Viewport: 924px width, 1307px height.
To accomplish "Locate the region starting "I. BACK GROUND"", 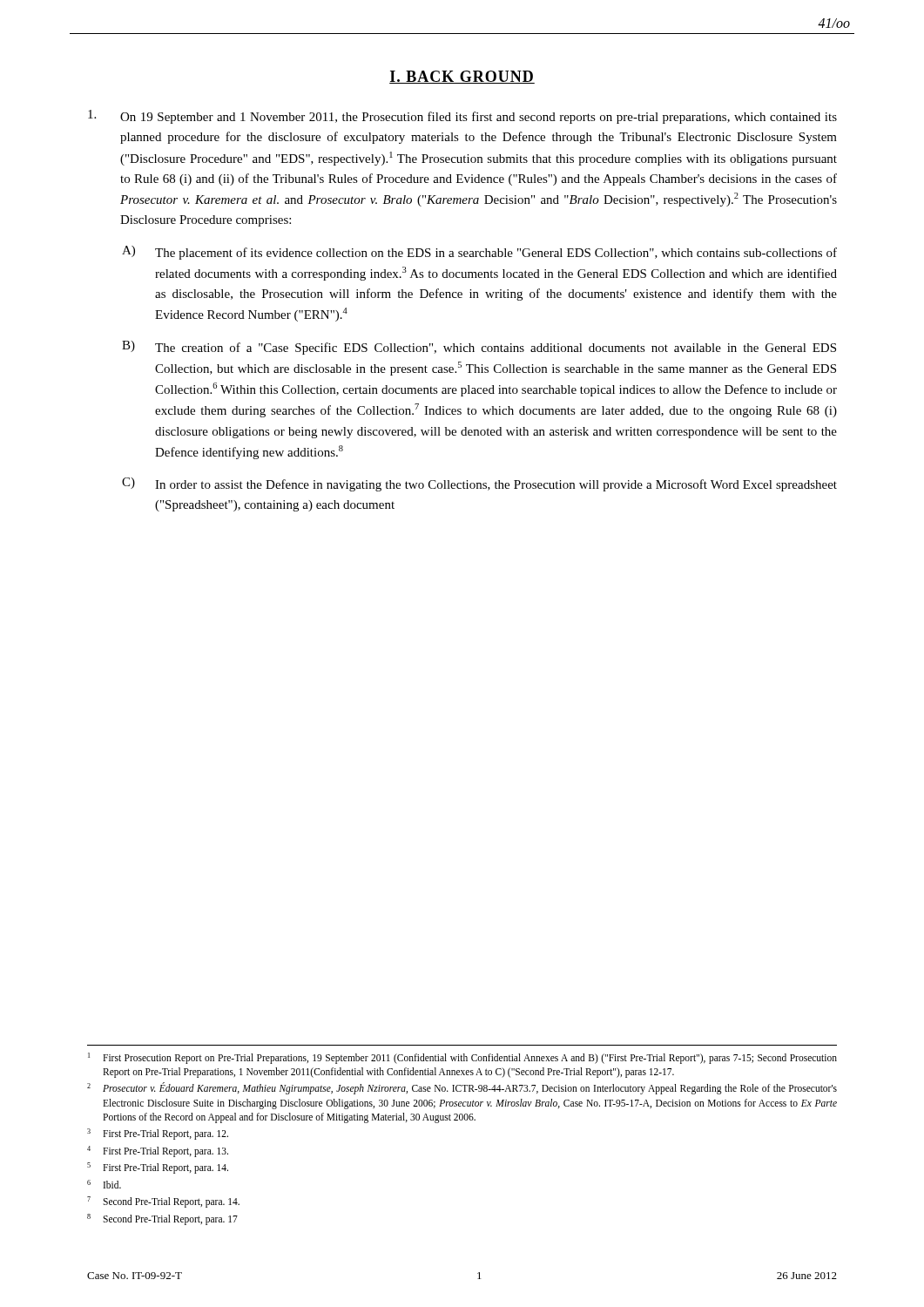I will point(462,77).
